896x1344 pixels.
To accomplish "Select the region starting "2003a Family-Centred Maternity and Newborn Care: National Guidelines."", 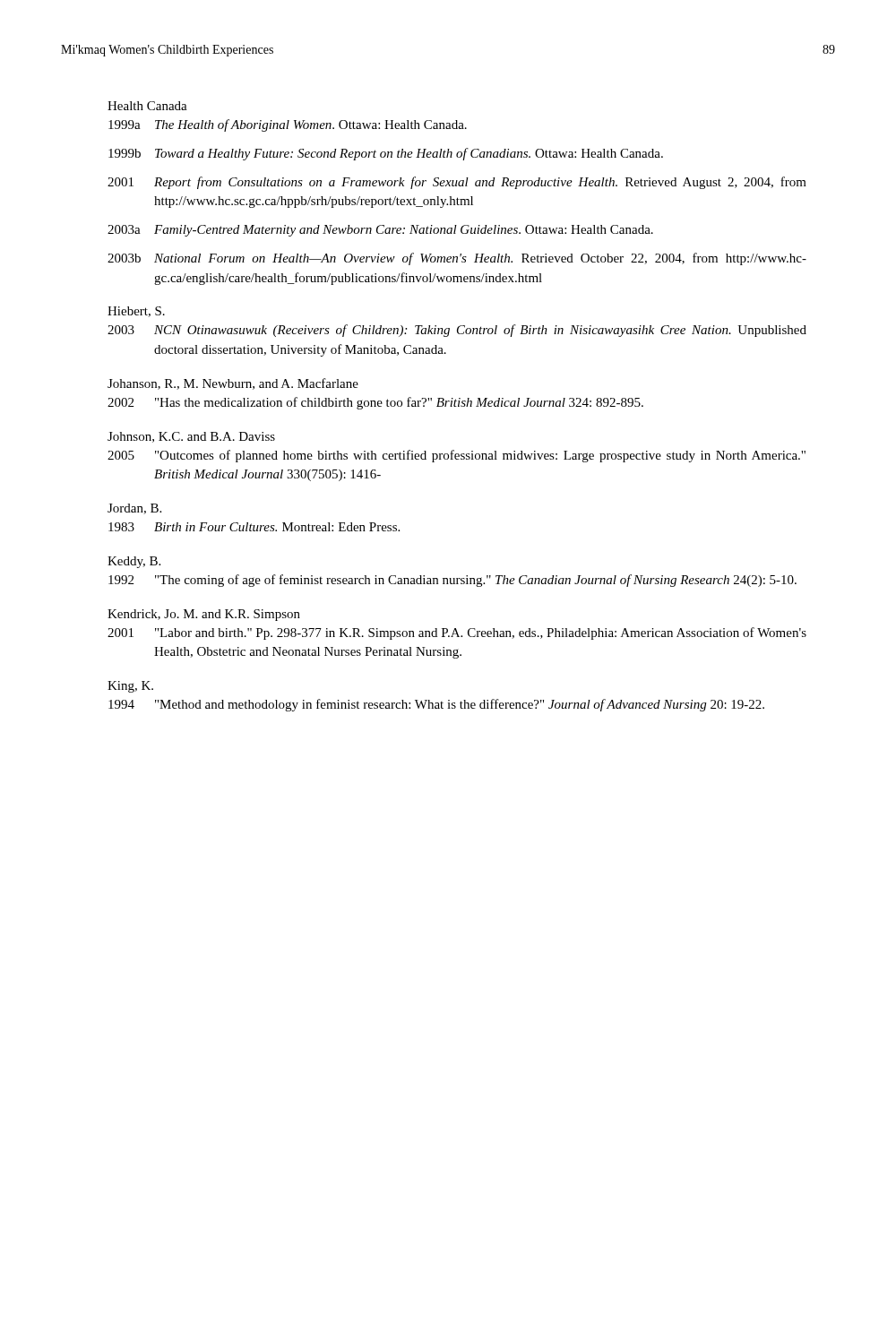I will 457,230.
